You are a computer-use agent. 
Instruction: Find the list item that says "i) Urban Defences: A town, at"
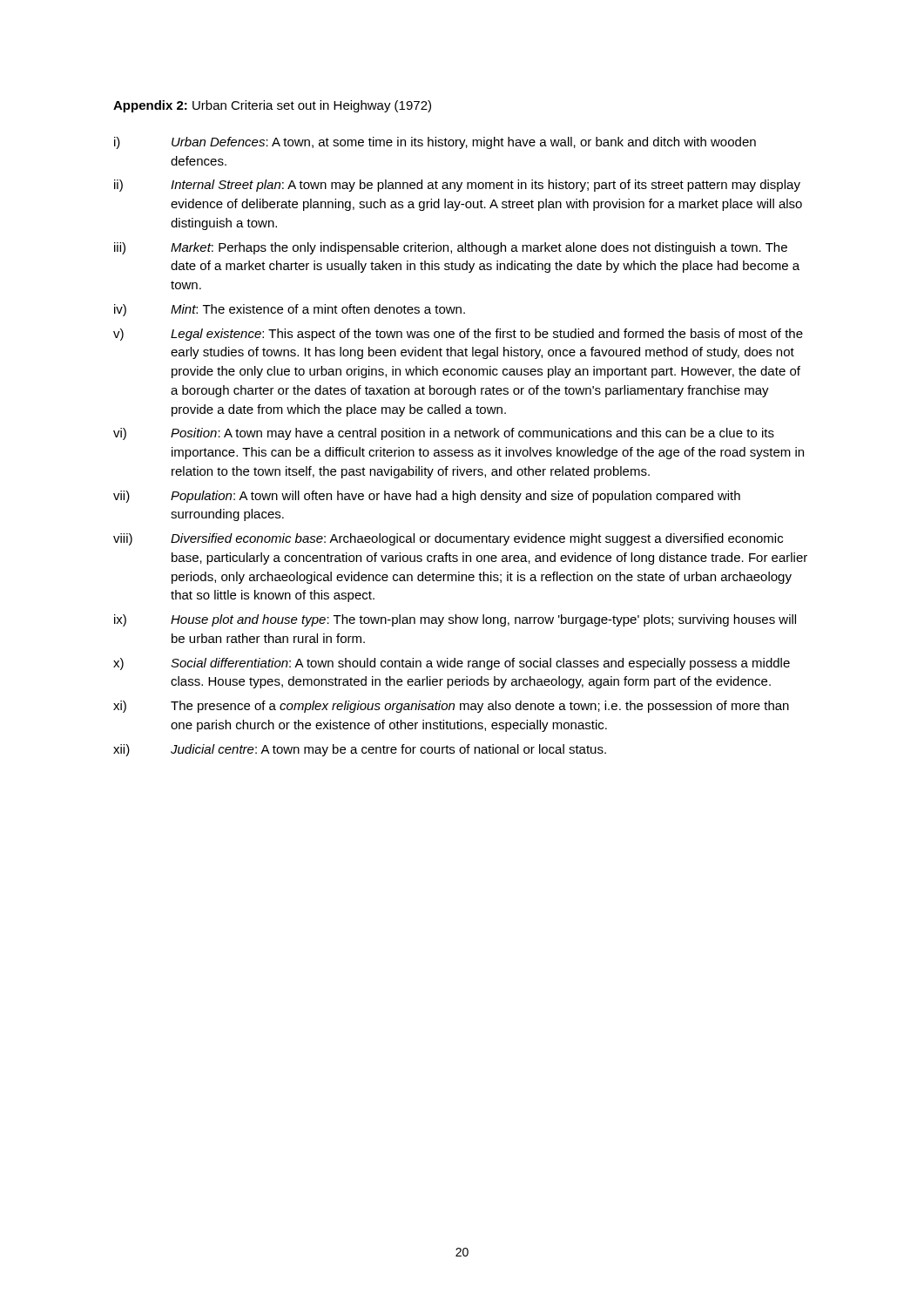(462, 151)
